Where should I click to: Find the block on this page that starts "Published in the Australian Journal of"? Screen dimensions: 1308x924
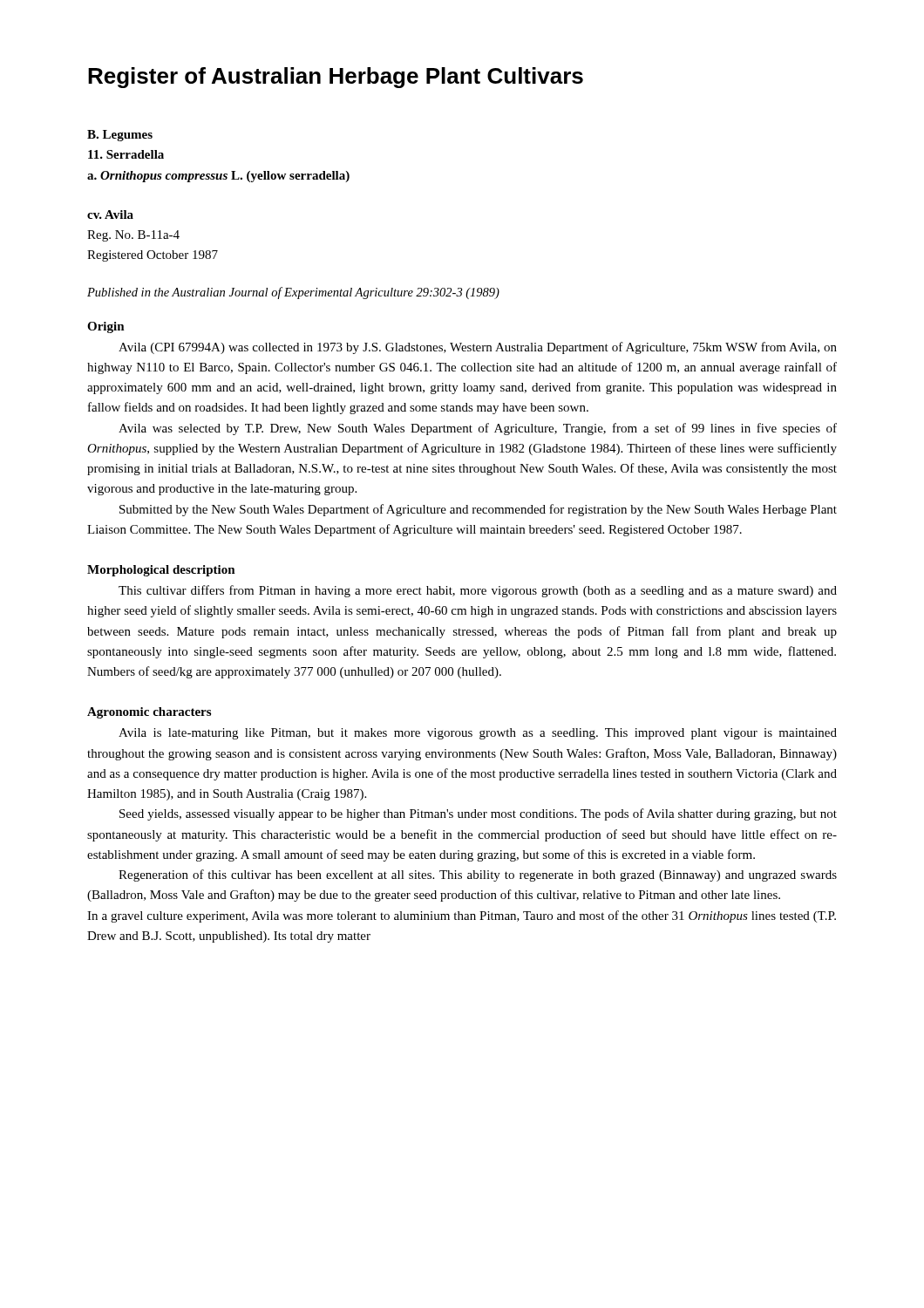(293, 292)
